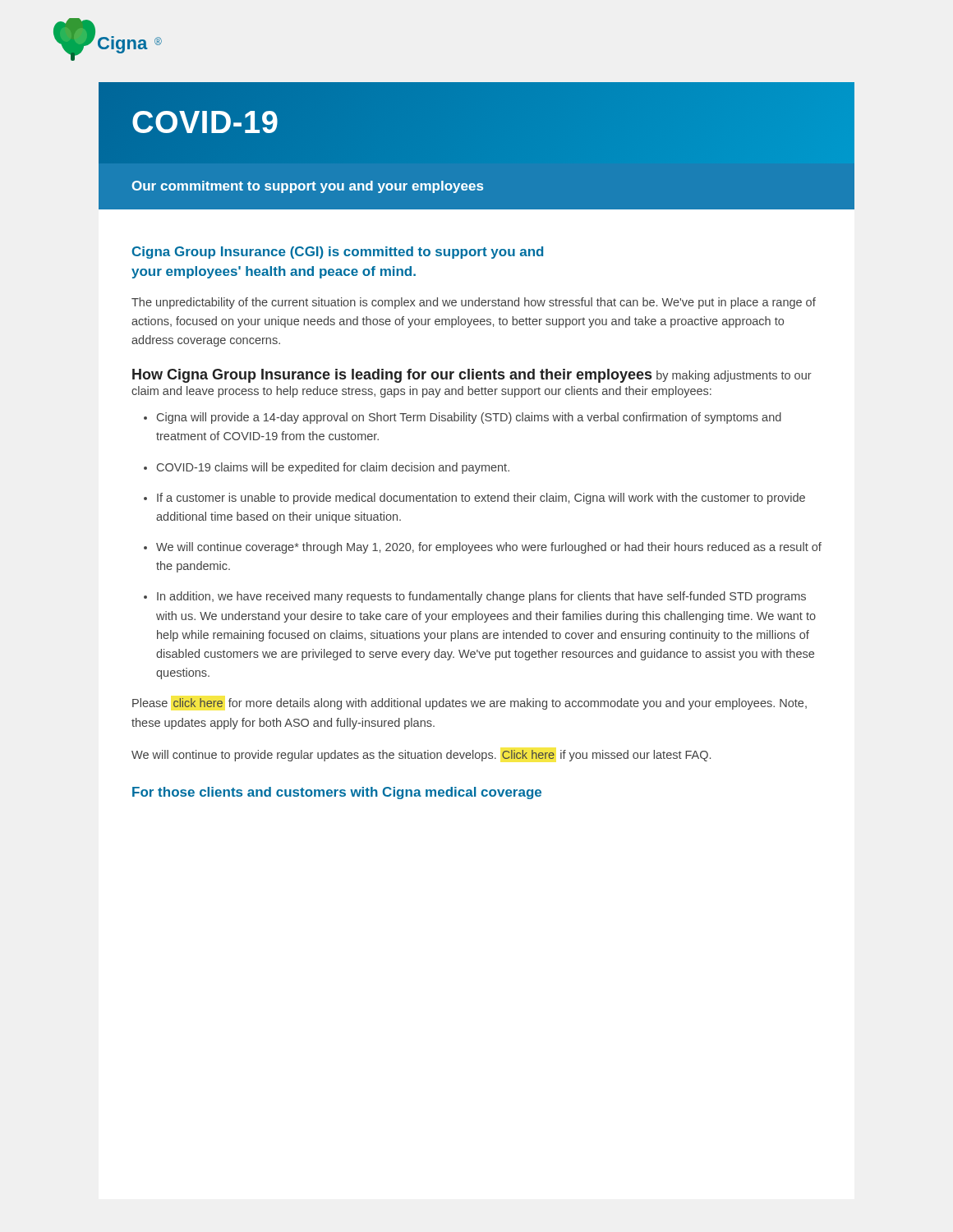953x1232 pixels.
Task: Locate the block of text that opens with "We will continue coverage* through May 1, 2020,"
Action: [x=489, y=557]
